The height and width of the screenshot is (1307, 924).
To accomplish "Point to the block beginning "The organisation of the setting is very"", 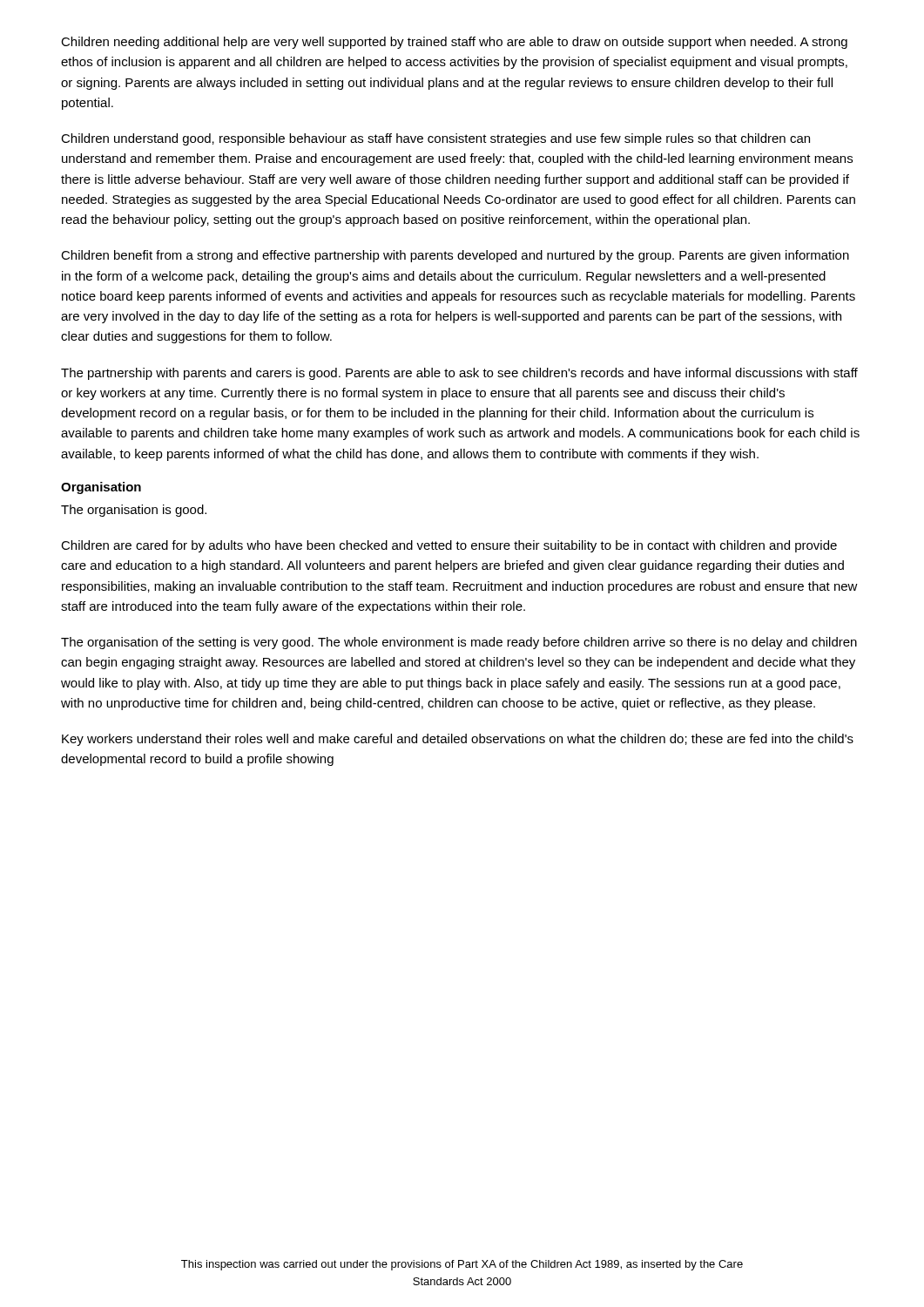I will pos(459,672).
